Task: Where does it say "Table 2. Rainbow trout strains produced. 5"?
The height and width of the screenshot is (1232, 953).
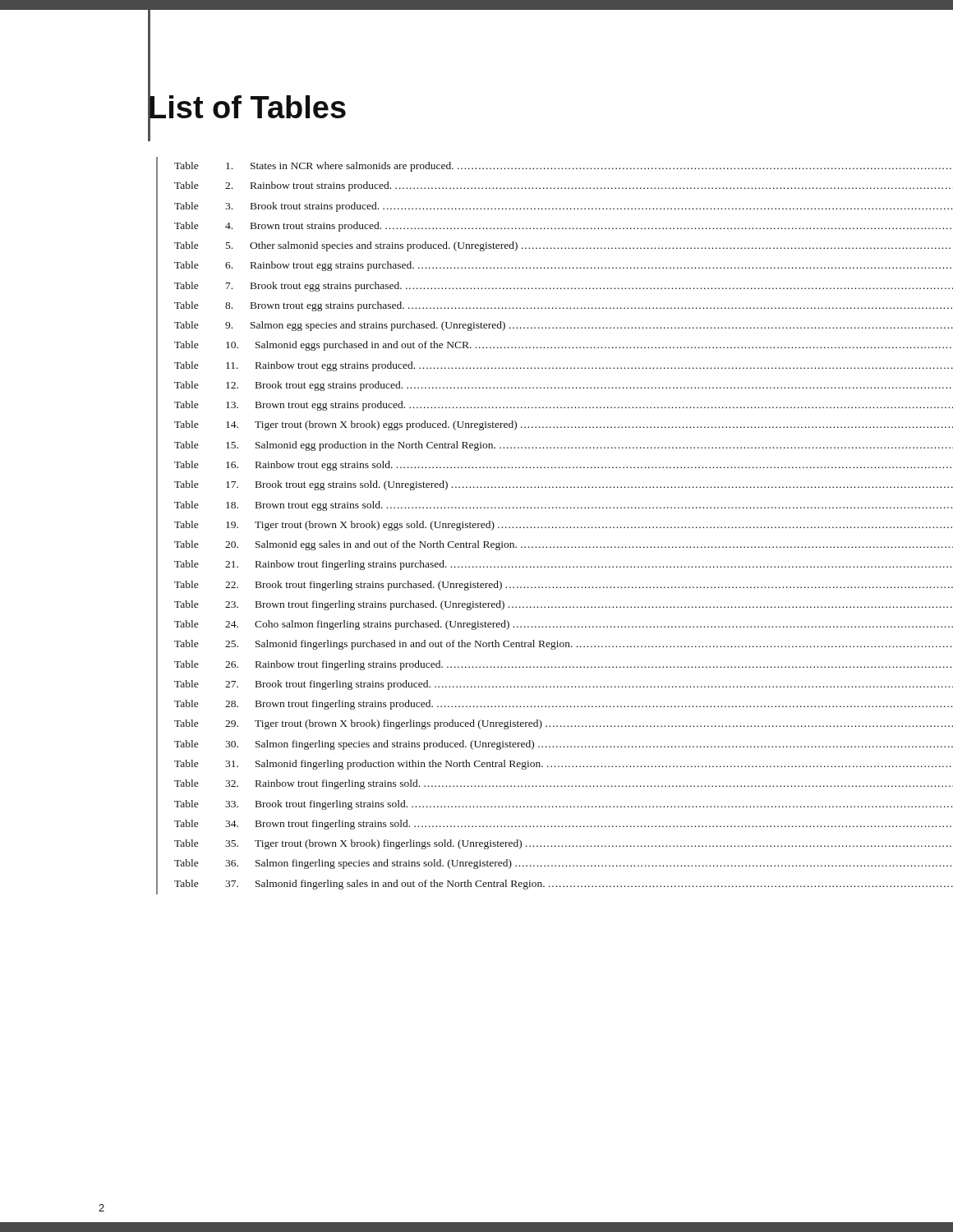Action: [x=514, y=187]
